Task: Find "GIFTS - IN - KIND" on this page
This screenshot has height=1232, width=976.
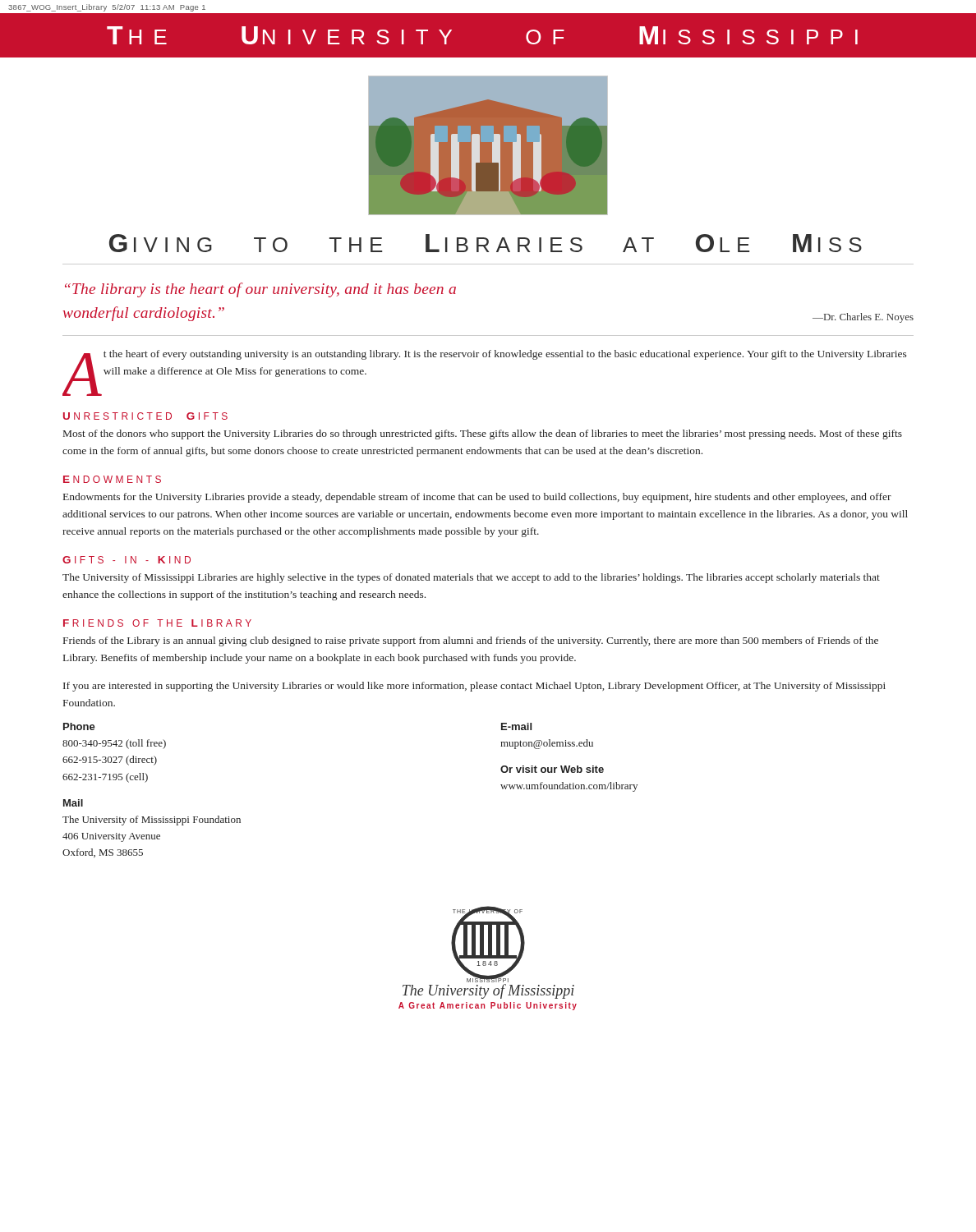Action: pos(128,560)
